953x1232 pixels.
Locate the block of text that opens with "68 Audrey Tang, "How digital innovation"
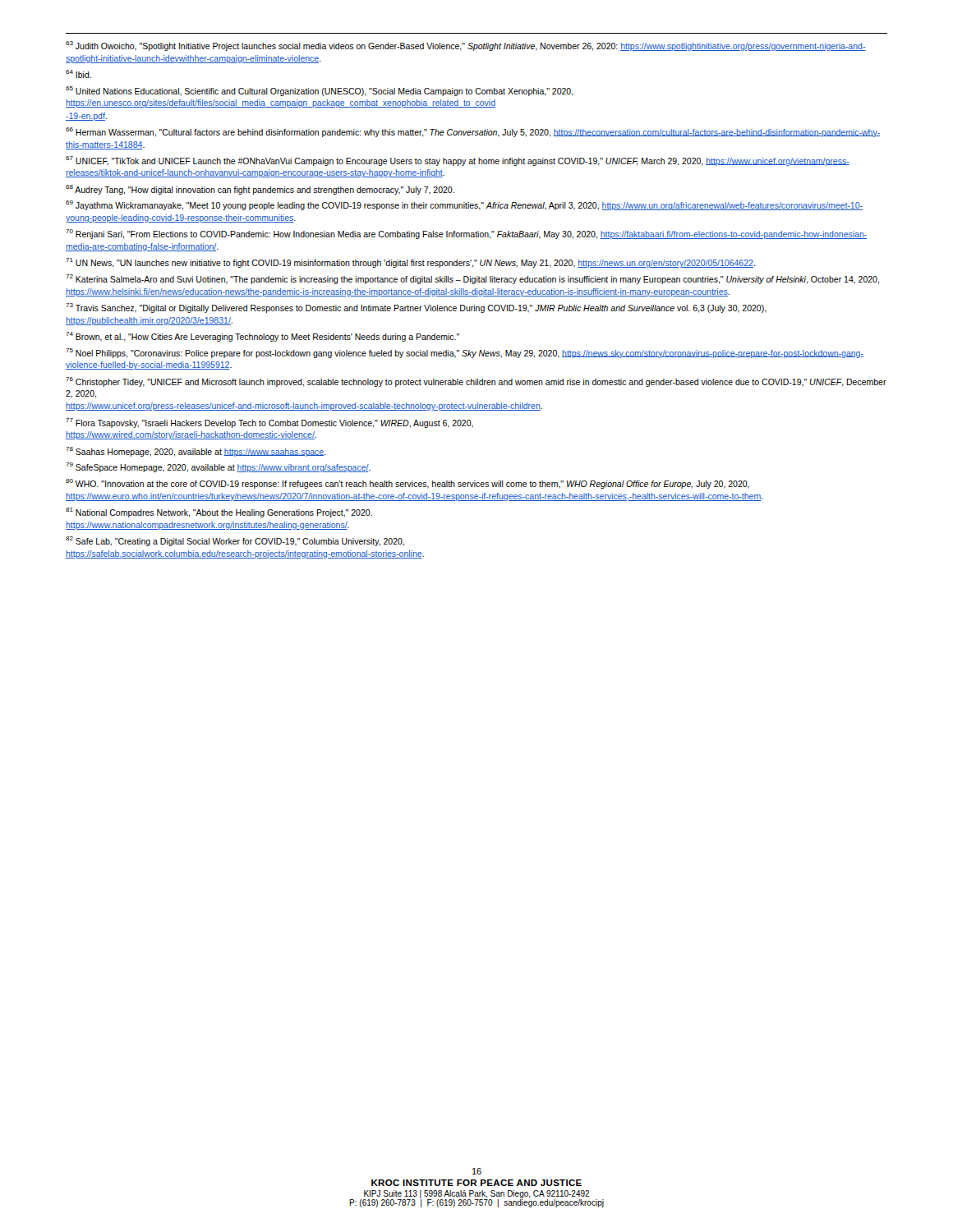260,188
